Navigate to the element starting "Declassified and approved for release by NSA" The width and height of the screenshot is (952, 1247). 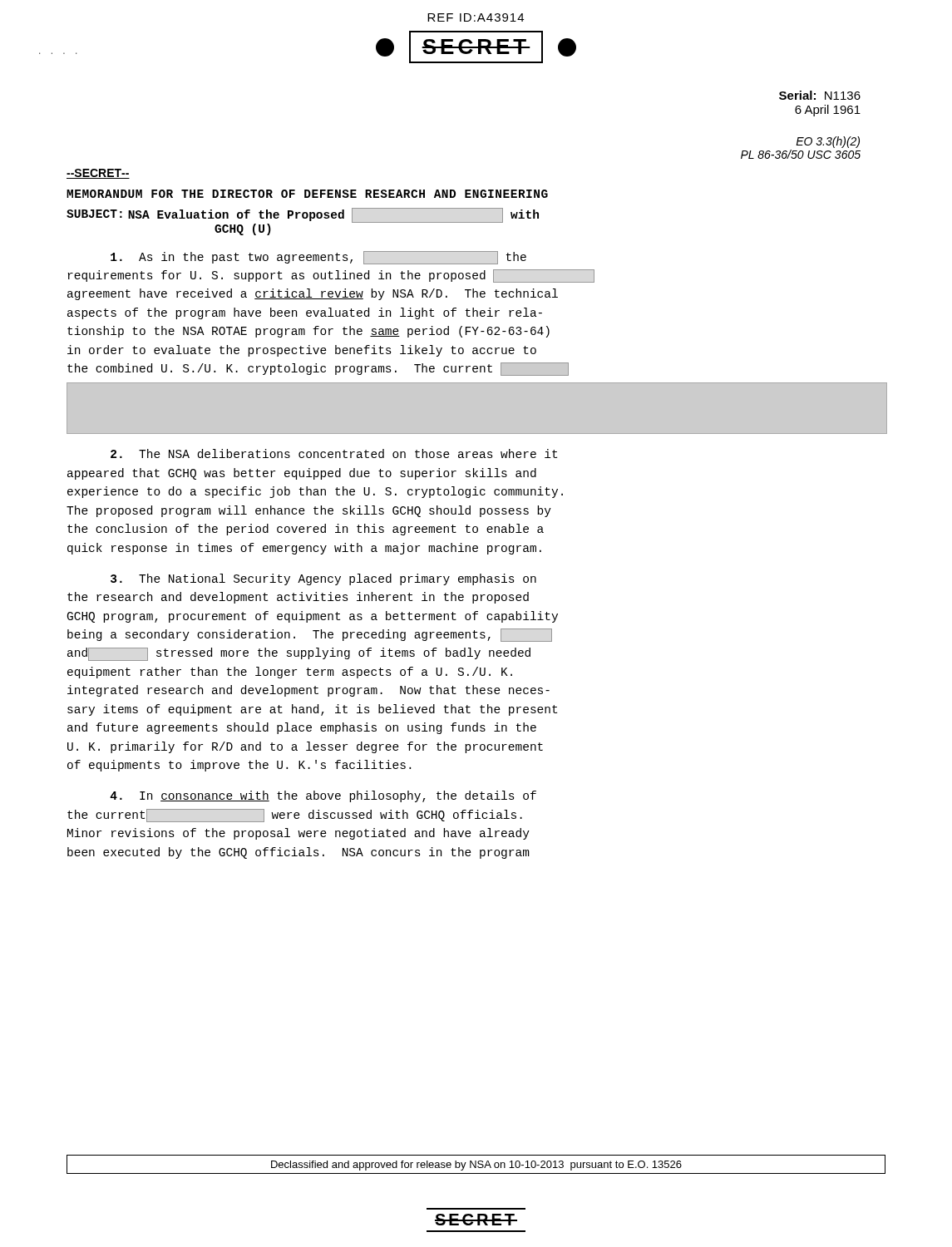pyautogui.click(x=476, y=1164)
